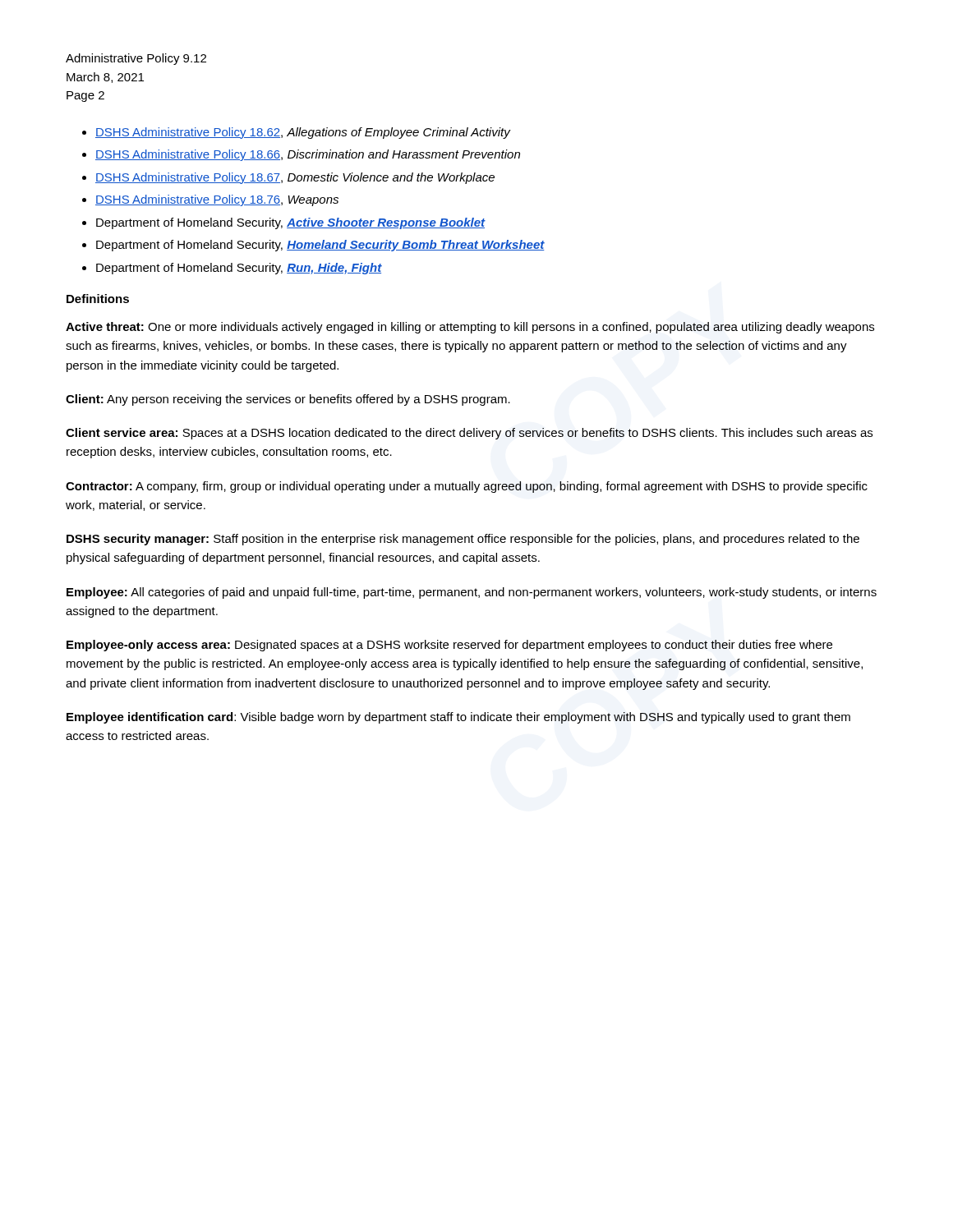
Task: Locate the text block starting "Employee: All categories of"
Action: pyautogui.click(x=471, y=601)
